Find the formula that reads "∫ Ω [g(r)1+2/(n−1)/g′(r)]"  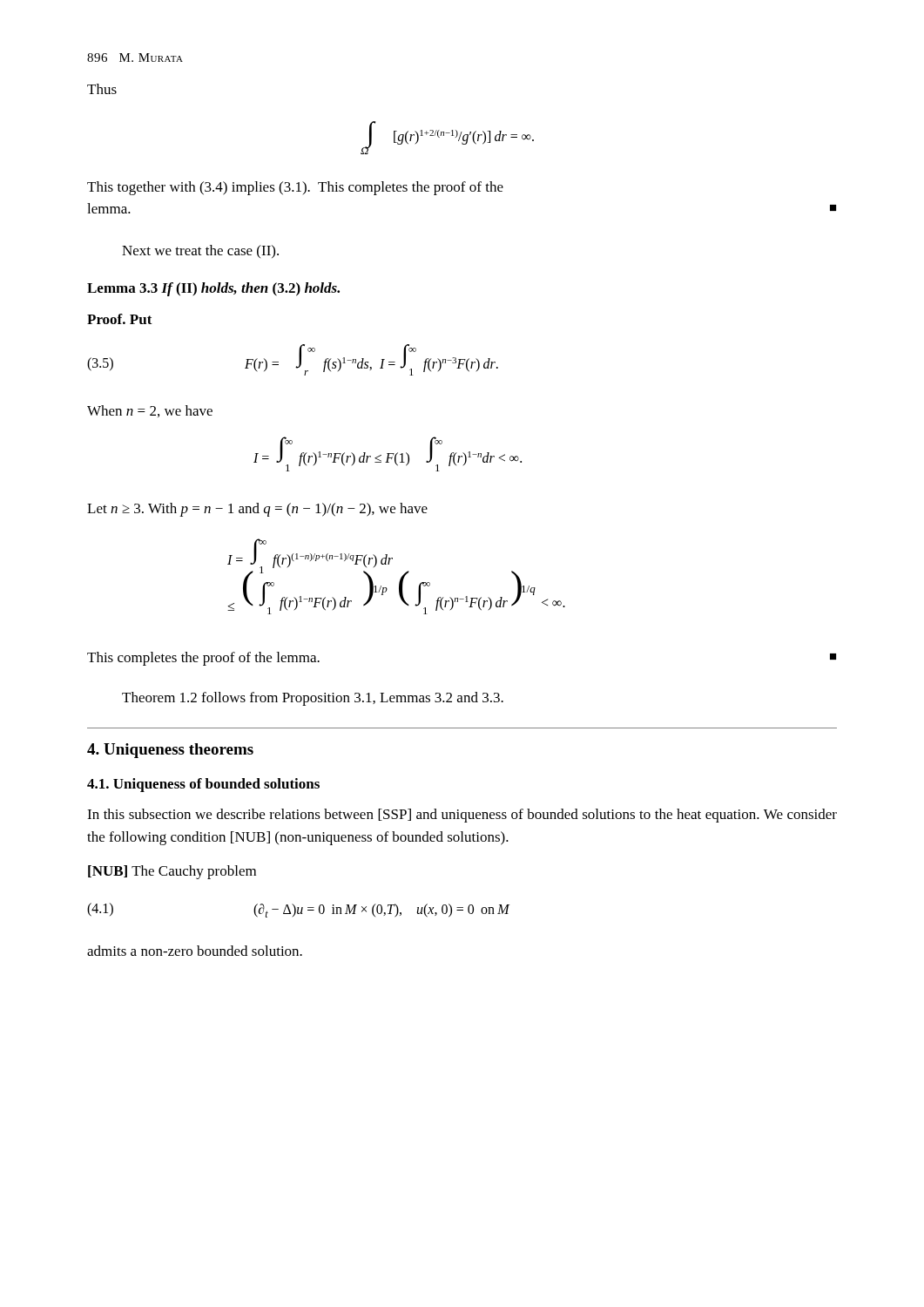click(x=462, y=135)
